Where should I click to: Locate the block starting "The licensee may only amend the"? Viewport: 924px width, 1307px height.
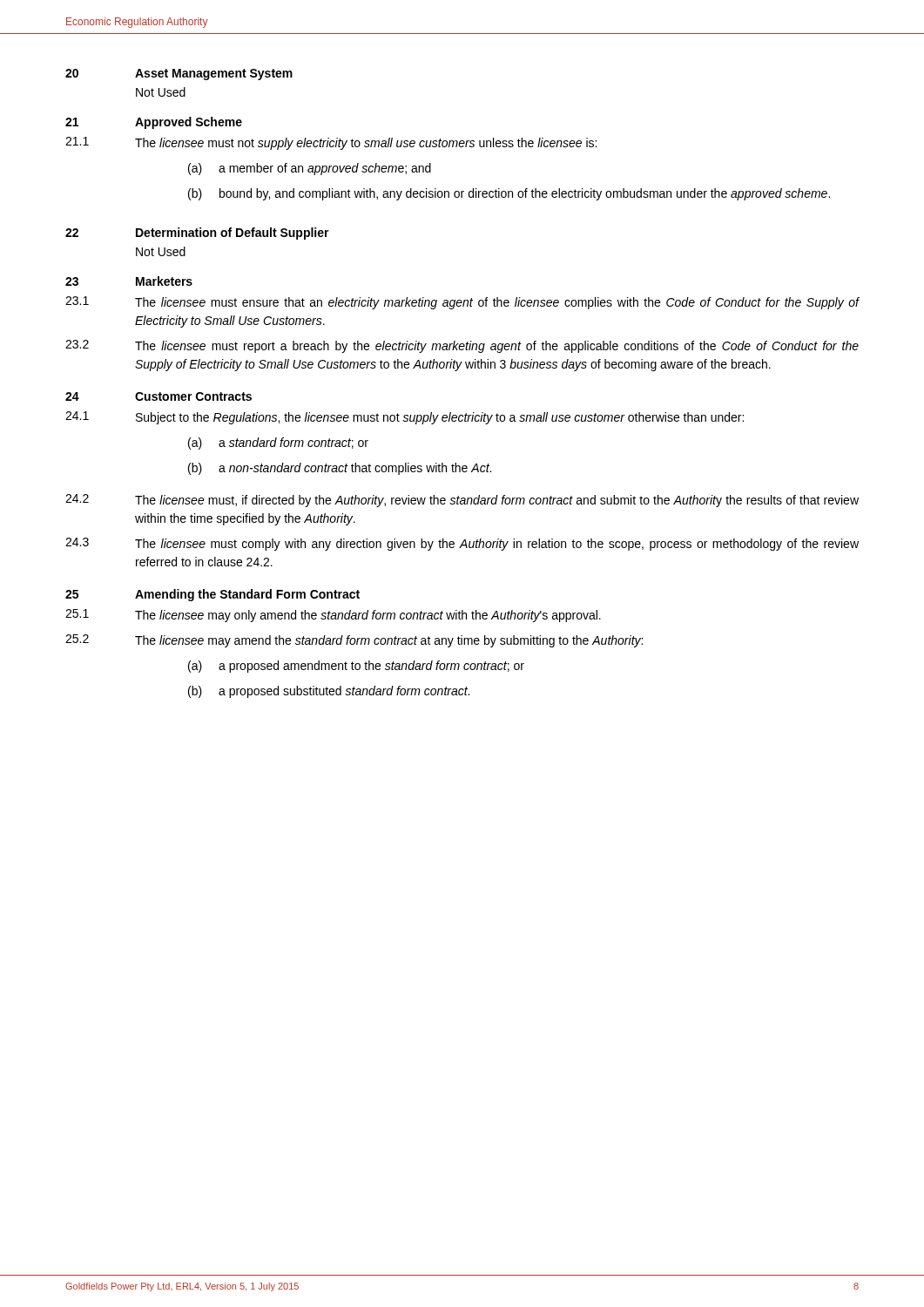368,615
